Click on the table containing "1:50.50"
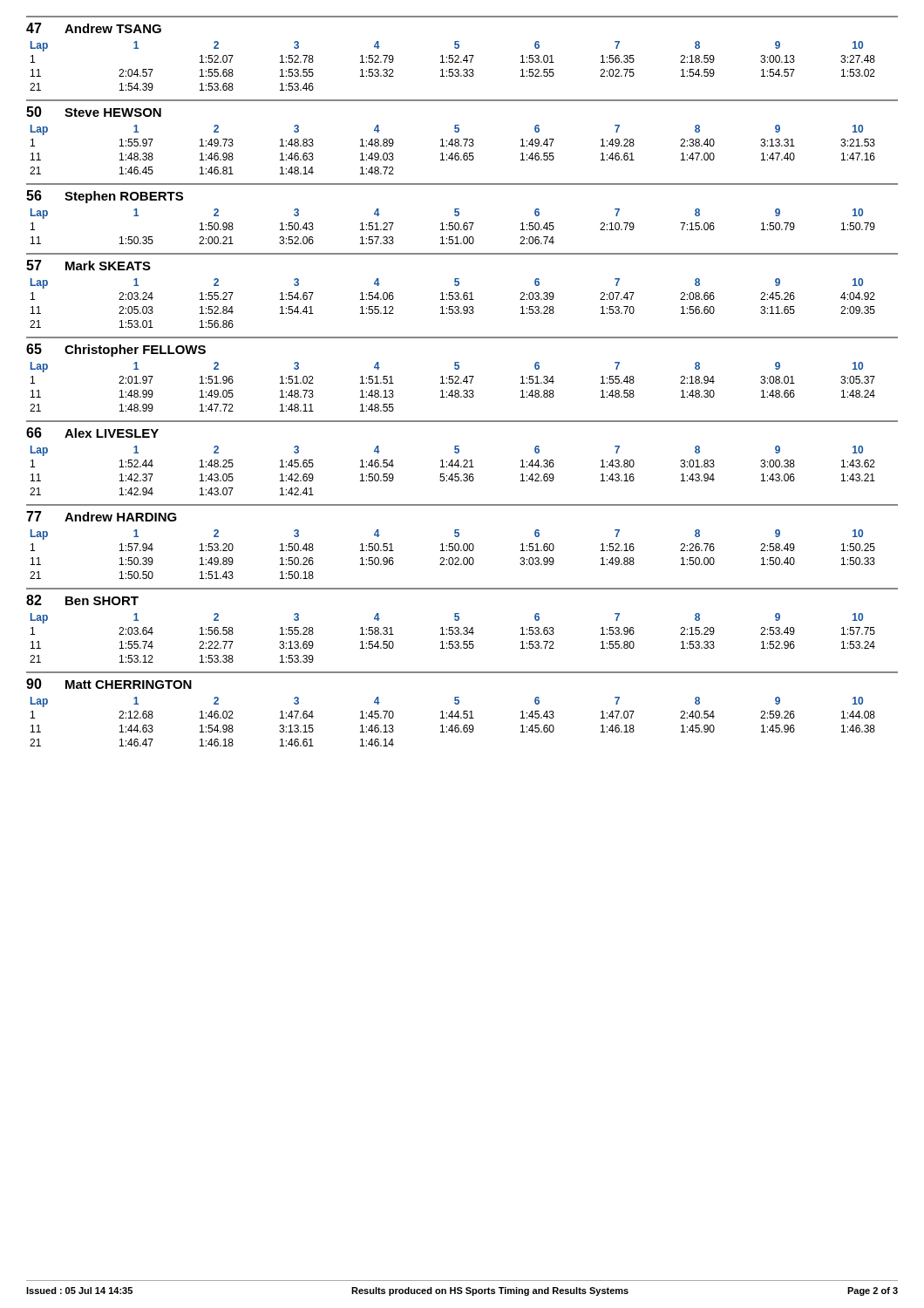The width and height of the screenshot is (924, 1308). point(462,543)
